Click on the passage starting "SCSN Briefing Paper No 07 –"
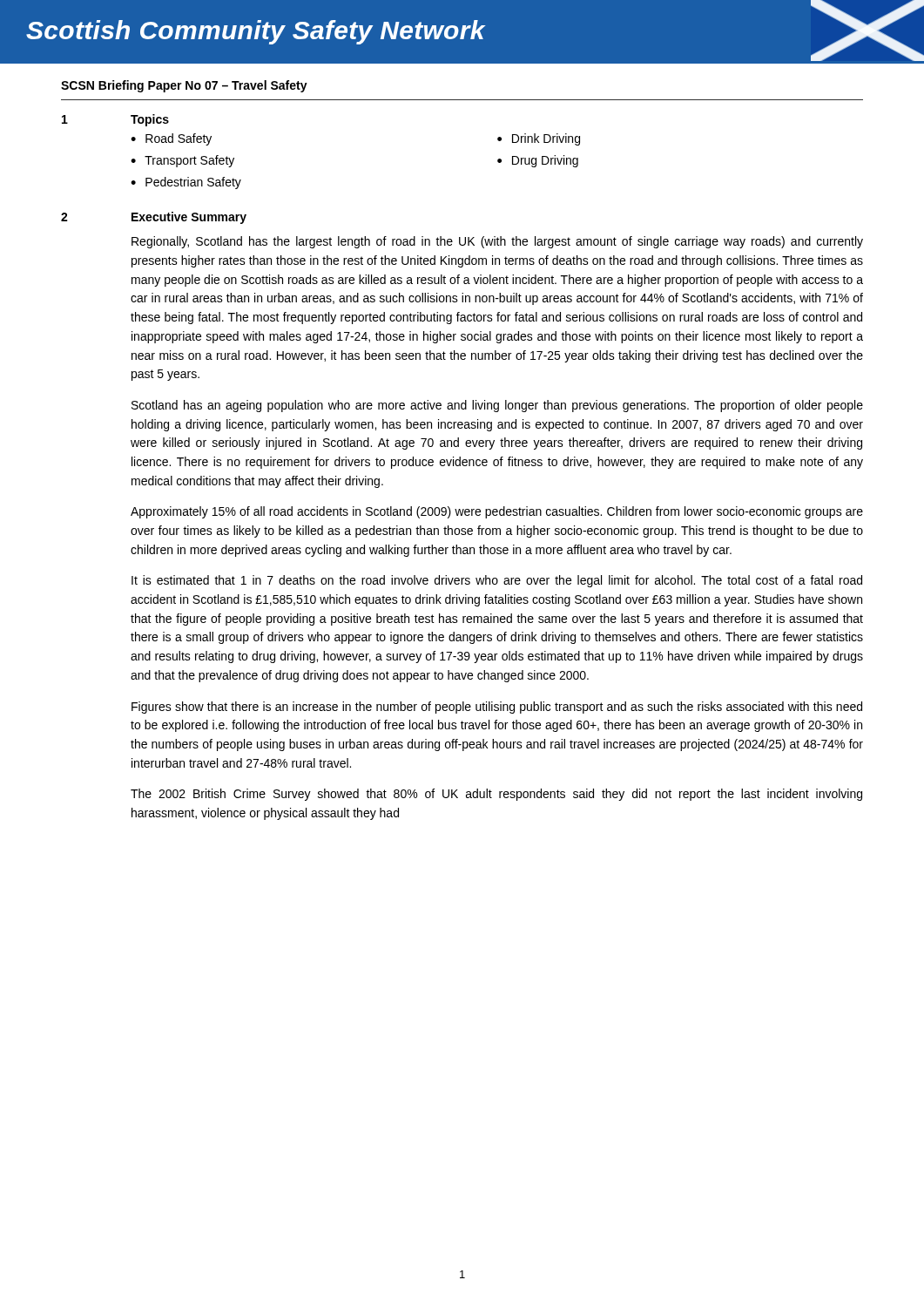 pyautogui.click(x=184, y=85)
